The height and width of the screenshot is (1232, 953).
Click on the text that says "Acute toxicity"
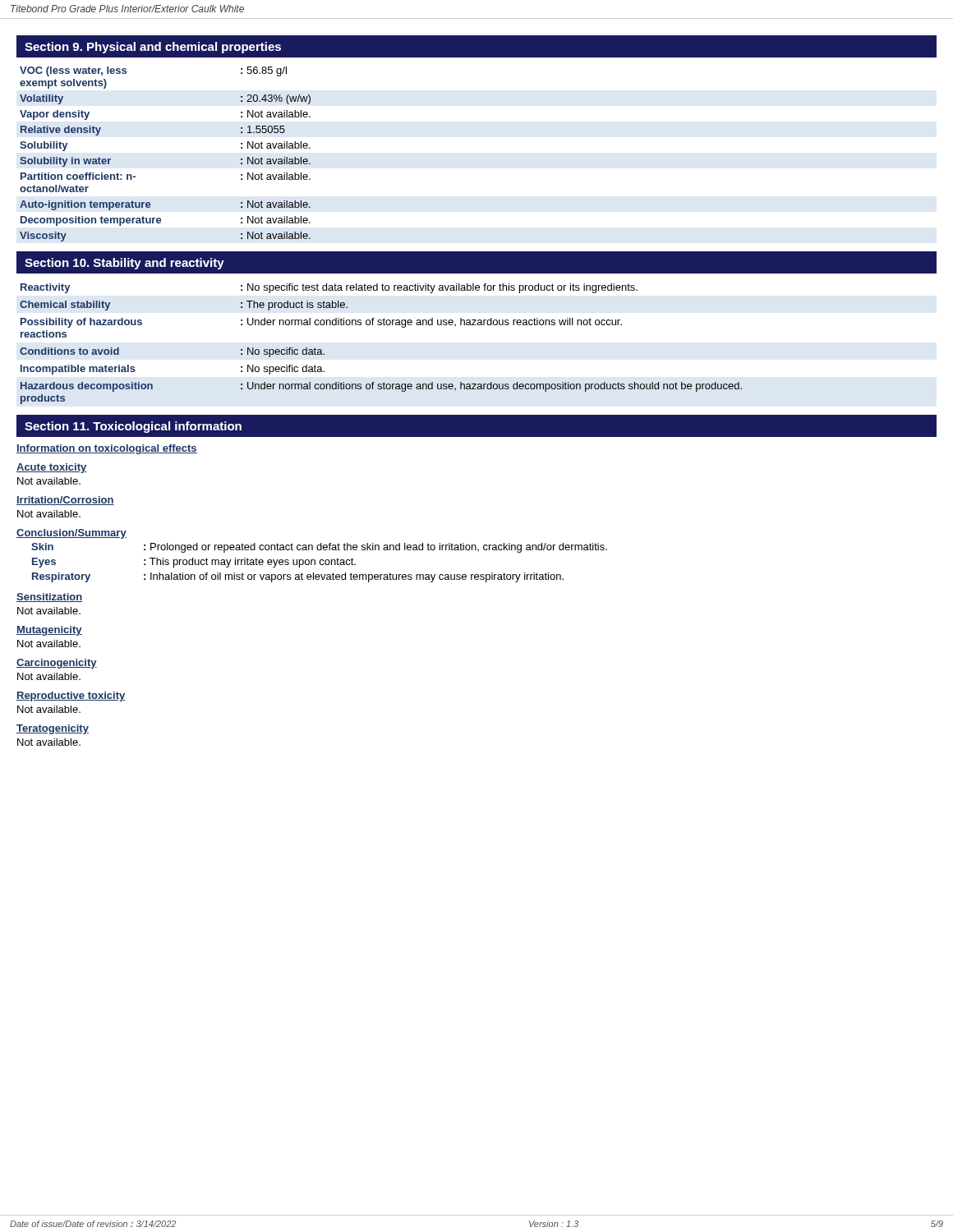click(51, 467)
